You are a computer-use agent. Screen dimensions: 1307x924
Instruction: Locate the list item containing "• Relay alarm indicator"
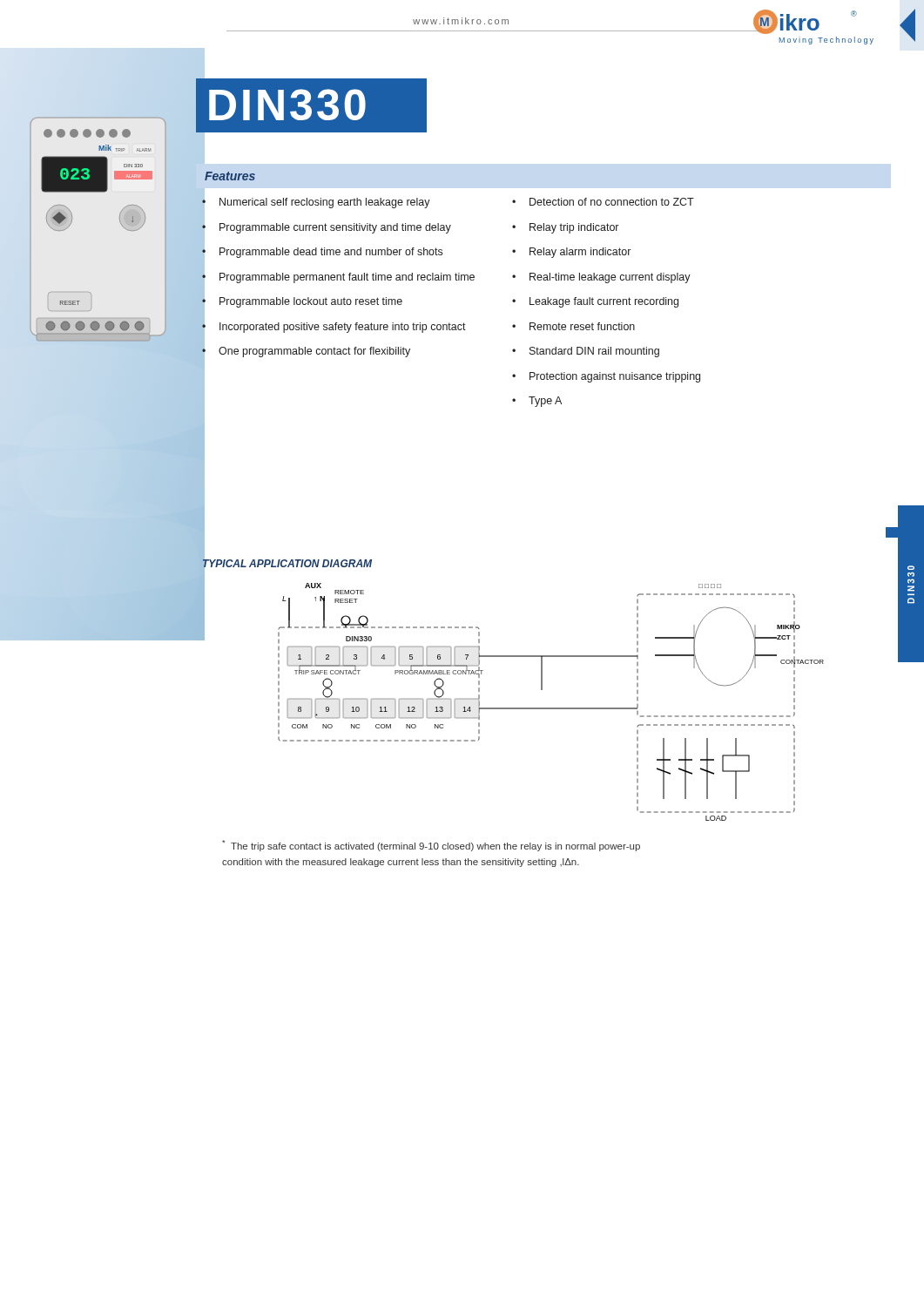571,252
